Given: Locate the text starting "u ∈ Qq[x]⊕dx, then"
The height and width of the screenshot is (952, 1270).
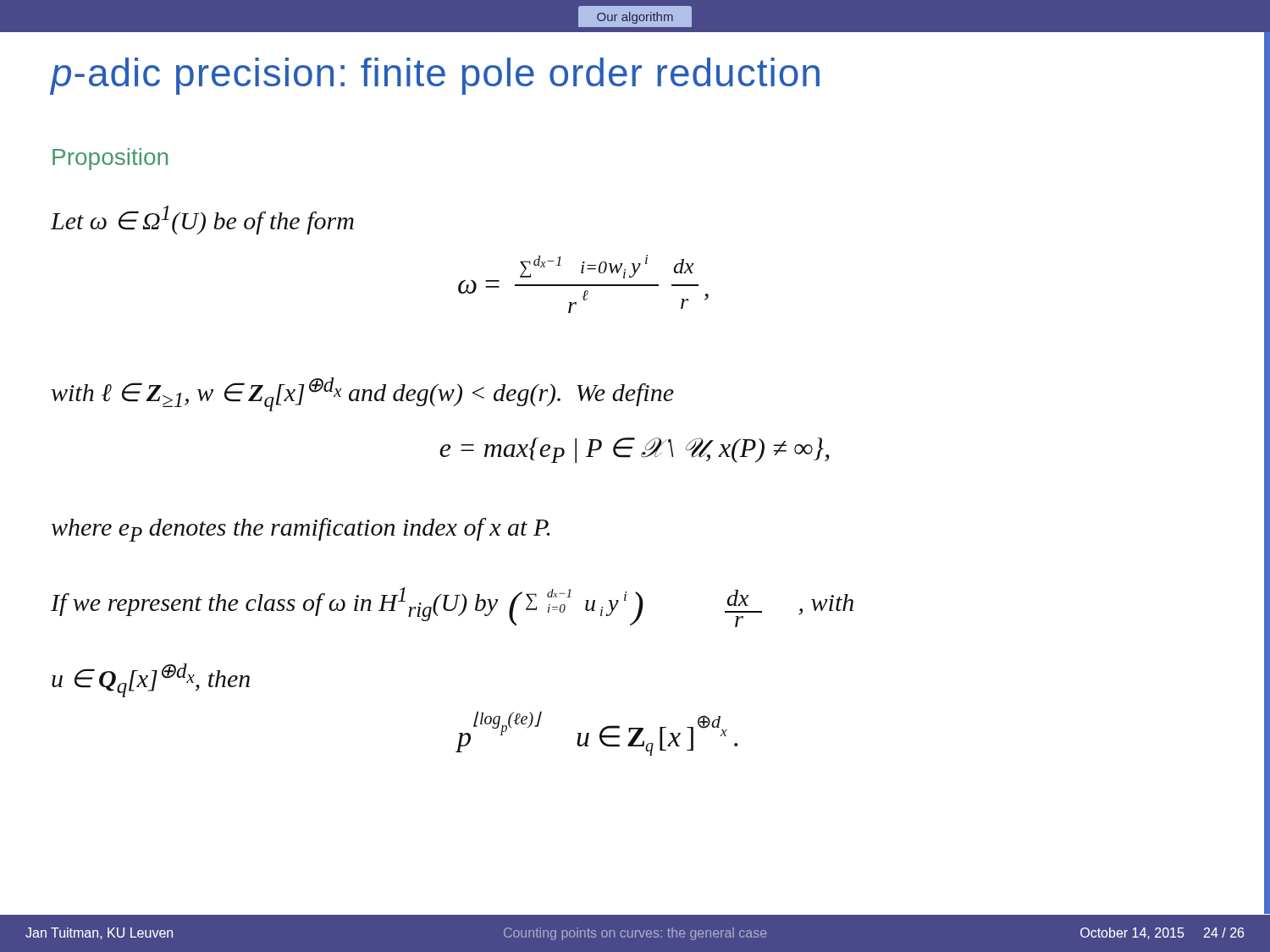Looking at the screenshot, I should [x=151, y=680].
